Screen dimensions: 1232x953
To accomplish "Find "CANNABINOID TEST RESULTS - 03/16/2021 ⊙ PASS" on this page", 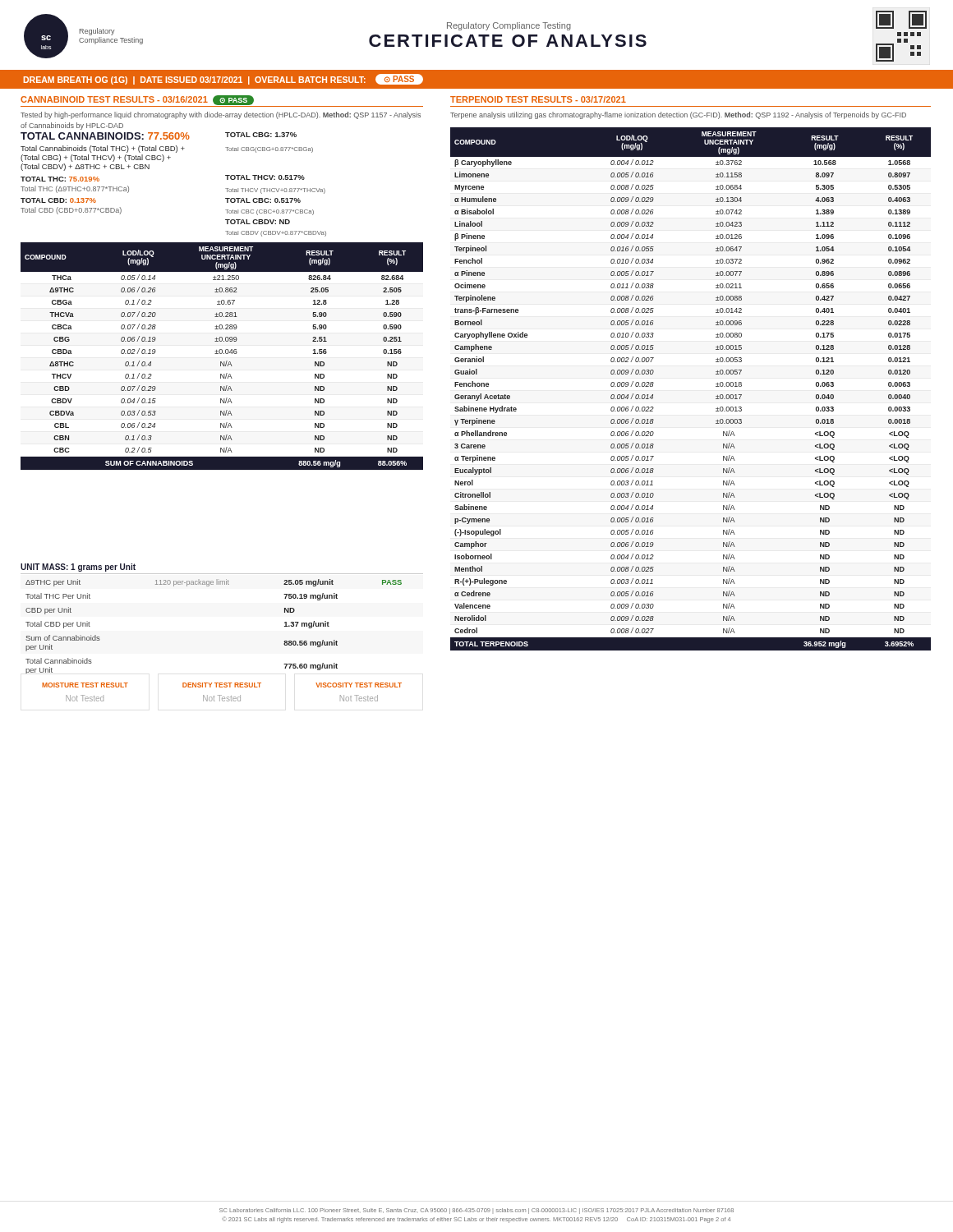I will tap(137, 100).
